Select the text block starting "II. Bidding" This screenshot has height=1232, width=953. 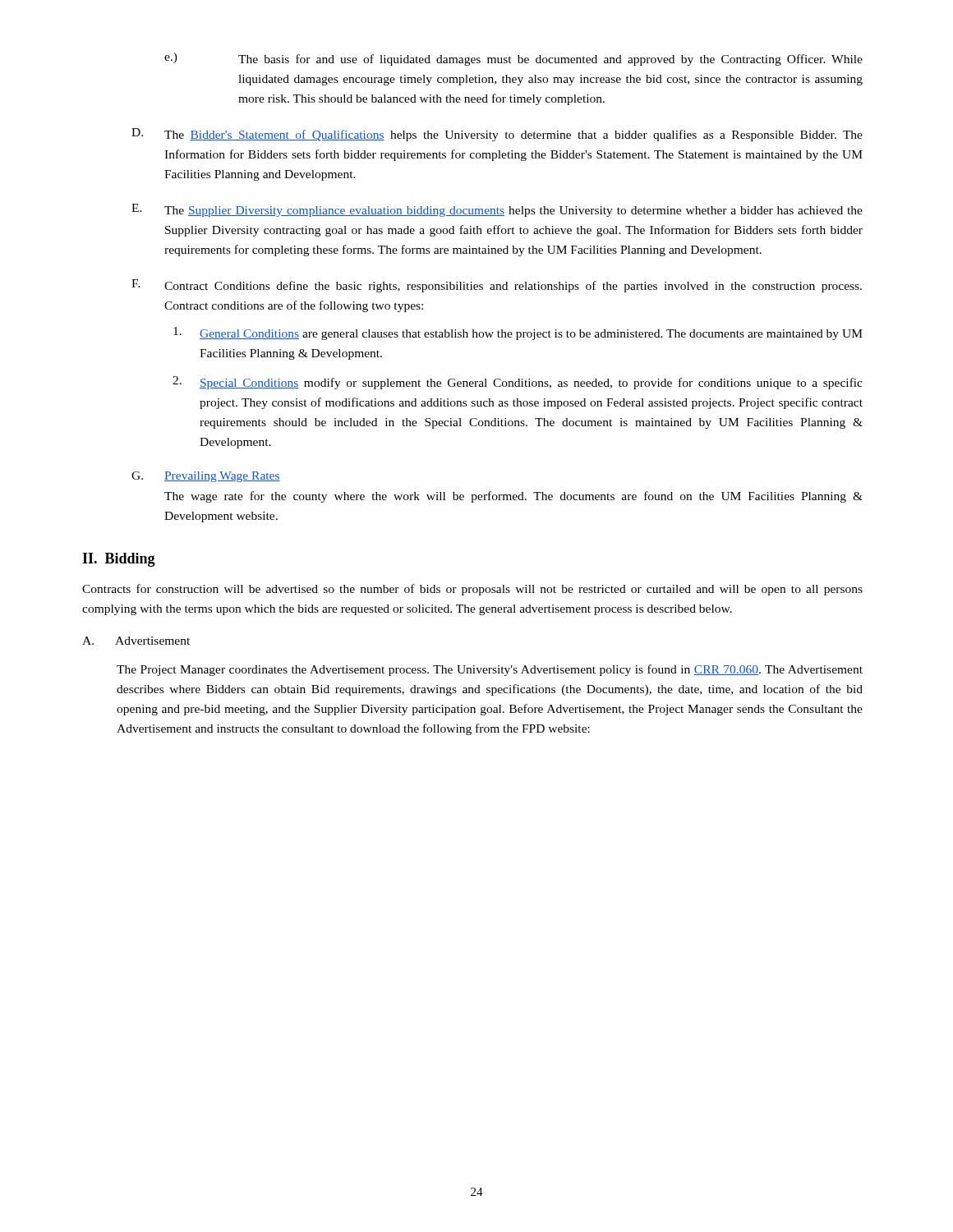tap(119, 559)
